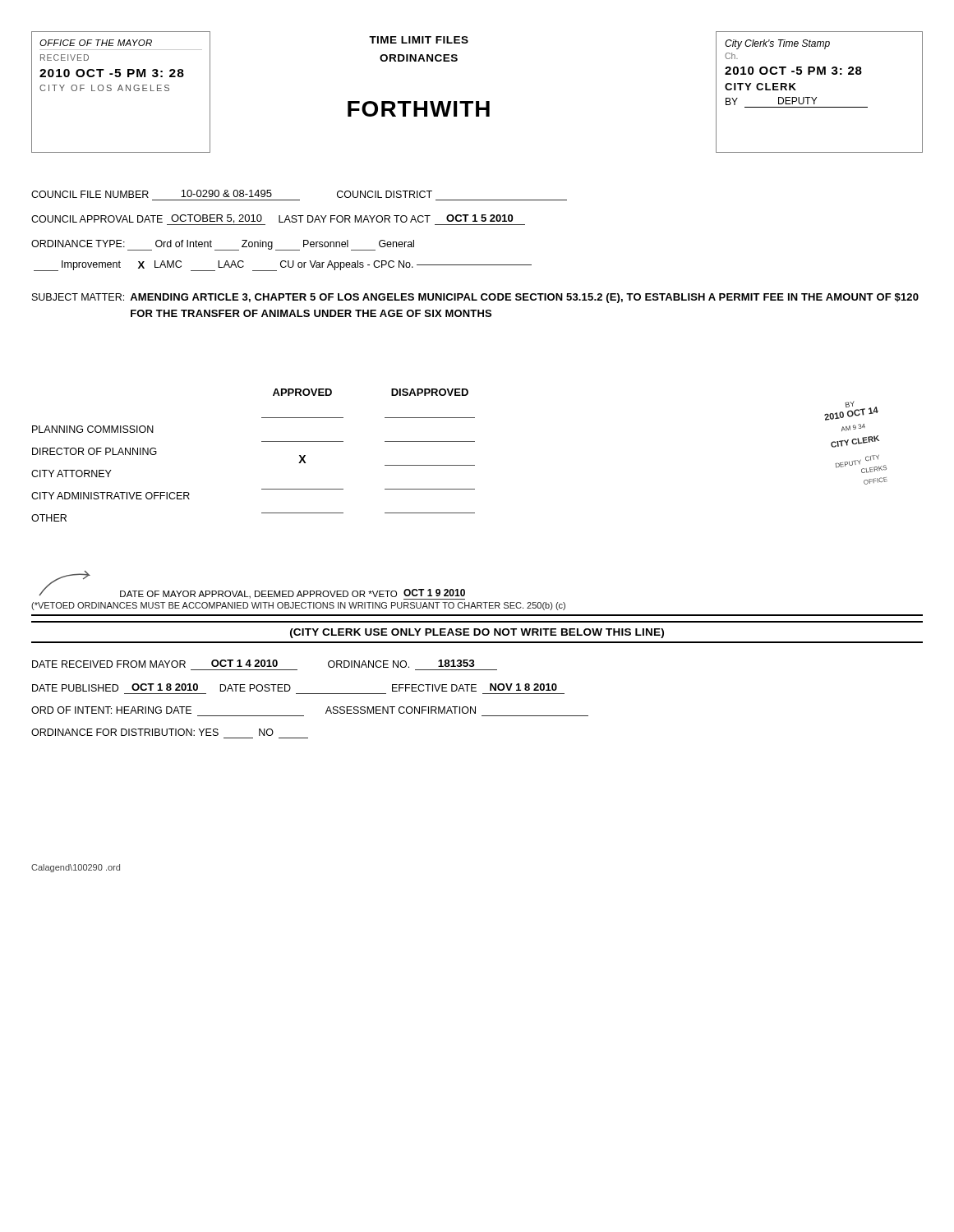Screen dimensions: 1232x954
Task: Select the text starting "Improvement XLAMC LAAC CU or Var Appeals"
Action: pos(283,264)
